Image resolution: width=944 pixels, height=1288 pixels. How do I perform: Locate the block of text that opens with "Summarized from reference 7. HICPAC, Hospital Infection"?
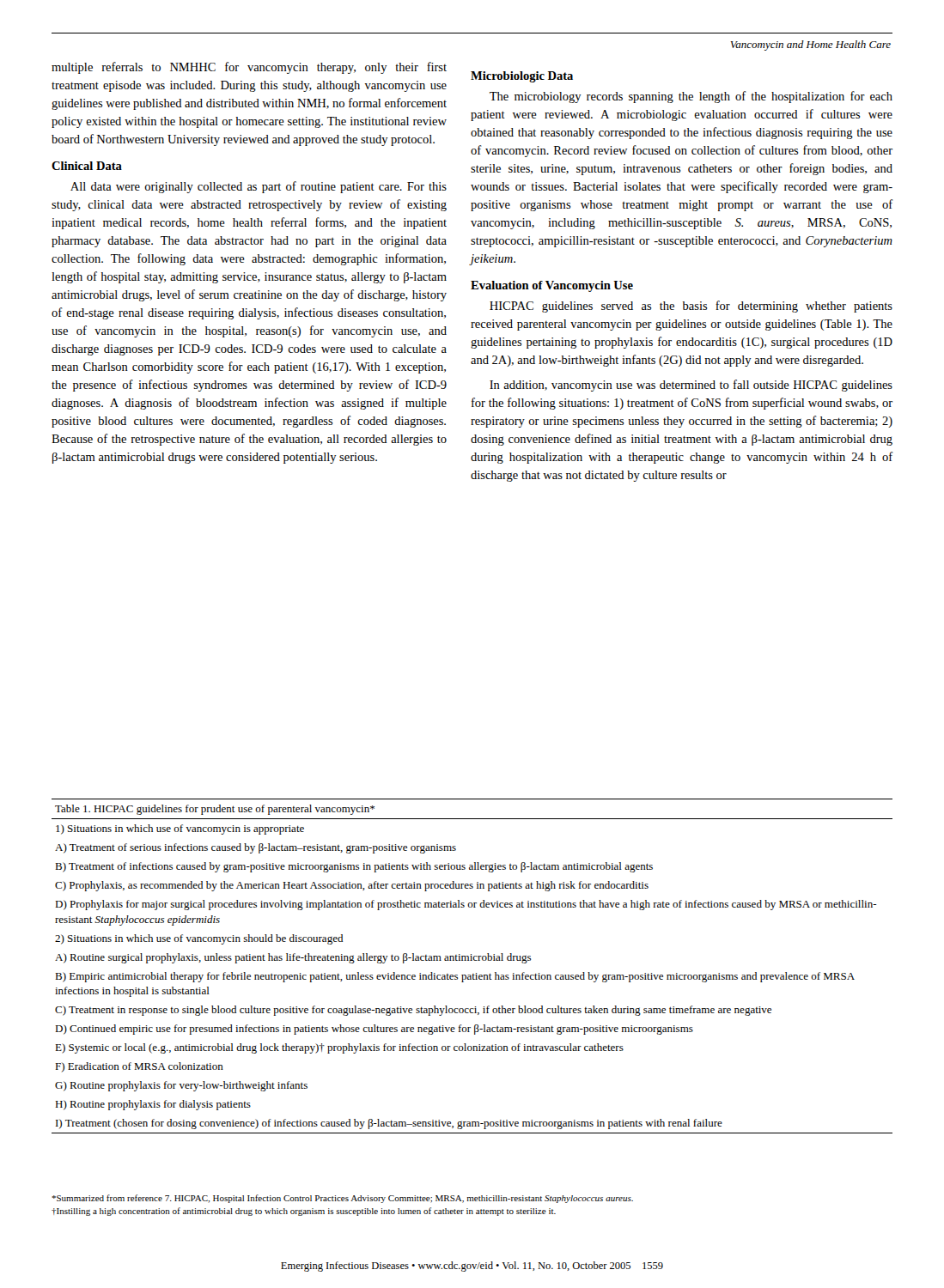click(x=472, y=1205)
